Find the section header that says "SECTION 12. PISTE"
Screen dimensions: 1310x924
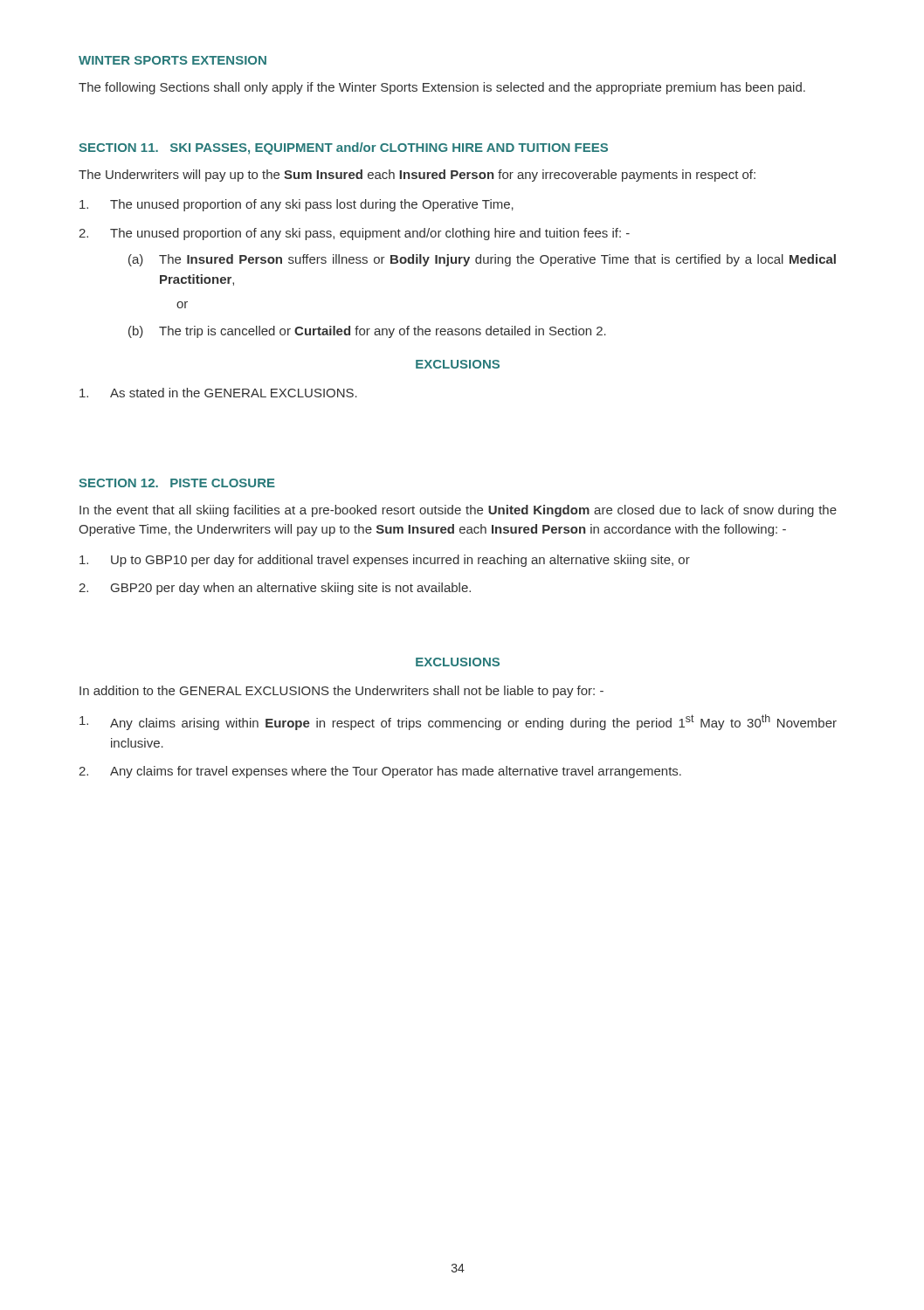pyautogui.click(x=177, y=482)
